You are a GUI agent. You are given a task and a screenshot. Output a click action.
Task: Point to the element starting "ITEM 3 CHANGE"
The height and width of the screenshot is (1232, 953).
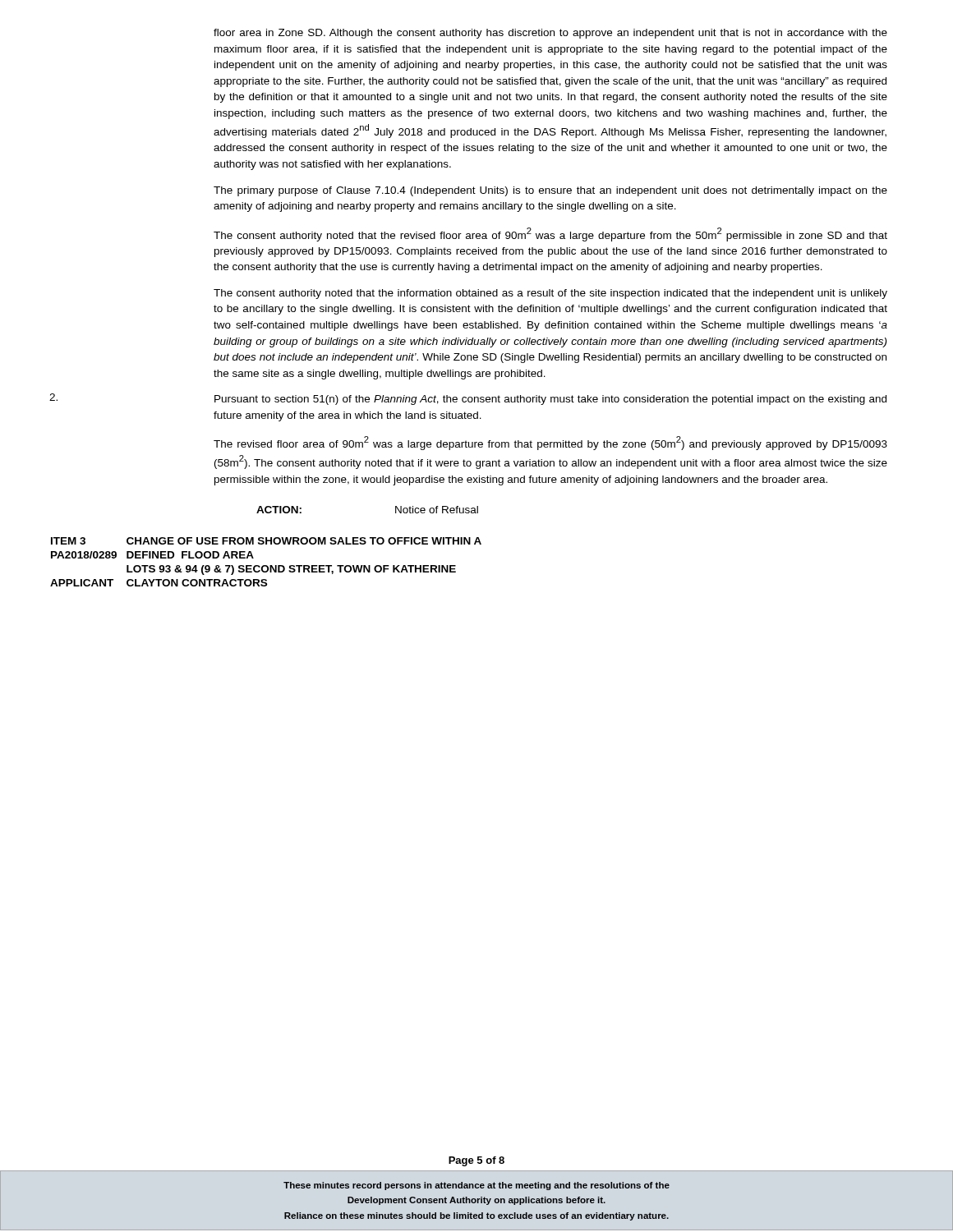(266, 562)
